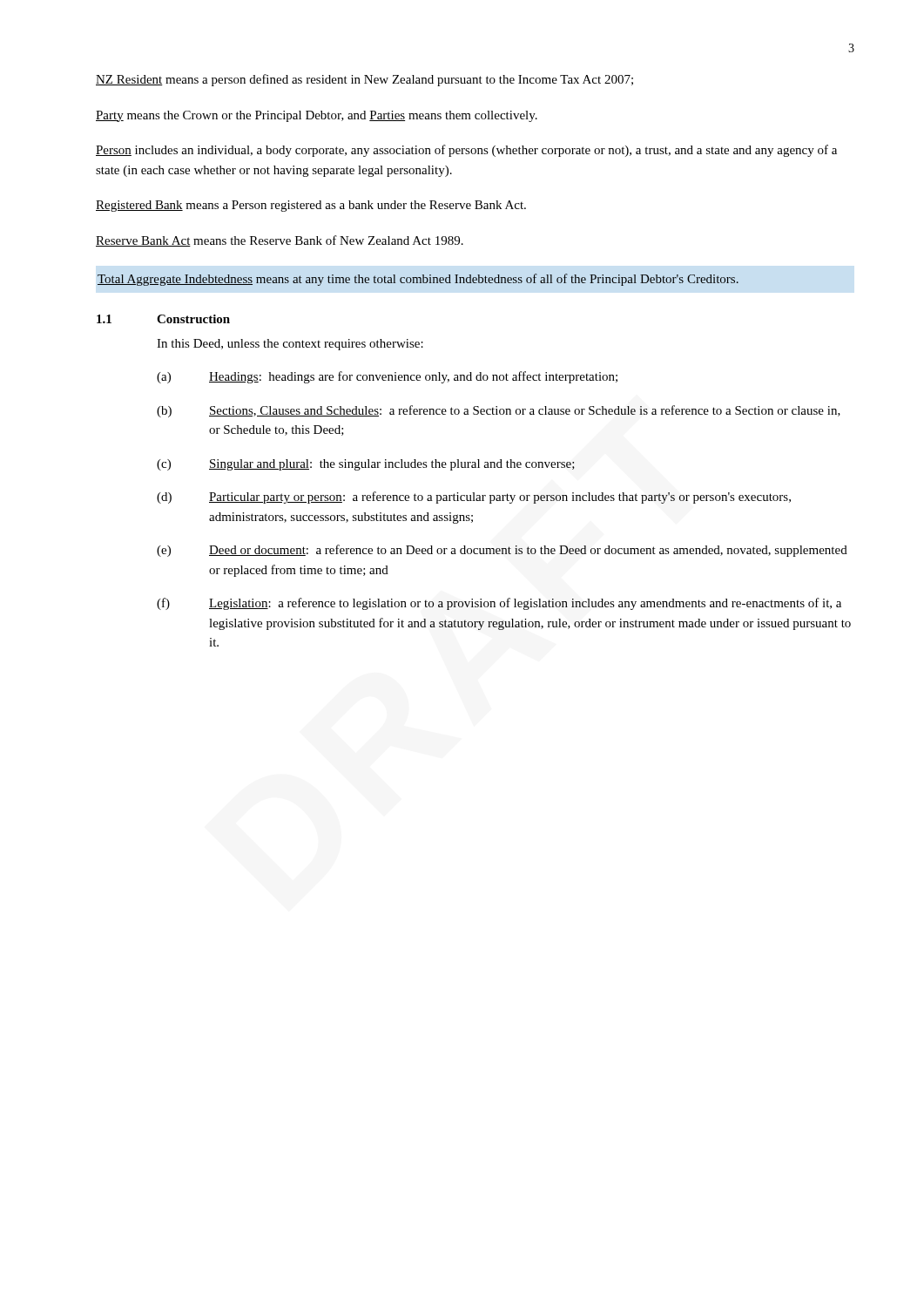Click on the text block with the text "Person includes an individual, a"
The image size is (924, 1307).
467,160
